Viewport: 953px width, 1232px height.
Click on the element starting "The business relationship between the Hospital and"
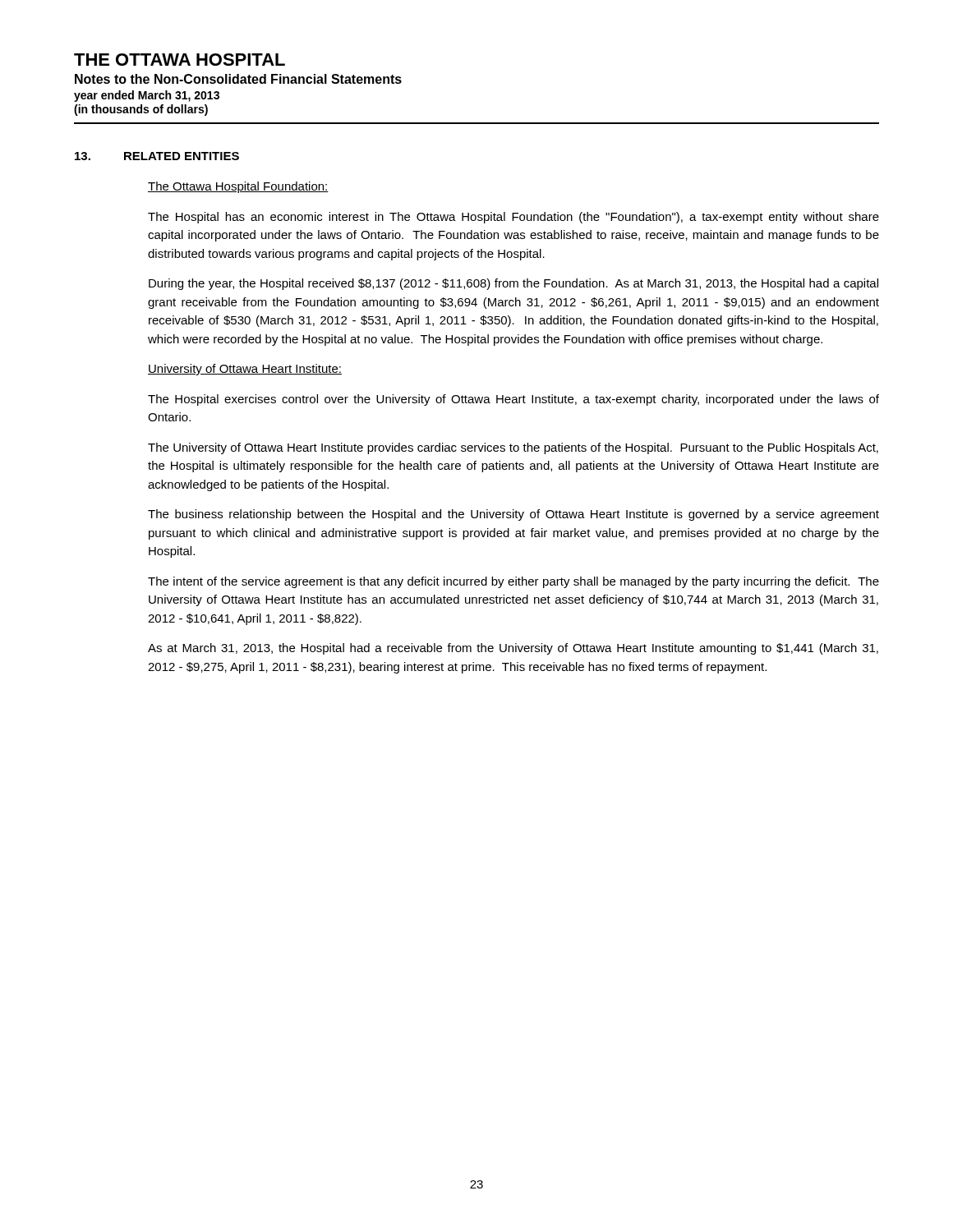513,532
